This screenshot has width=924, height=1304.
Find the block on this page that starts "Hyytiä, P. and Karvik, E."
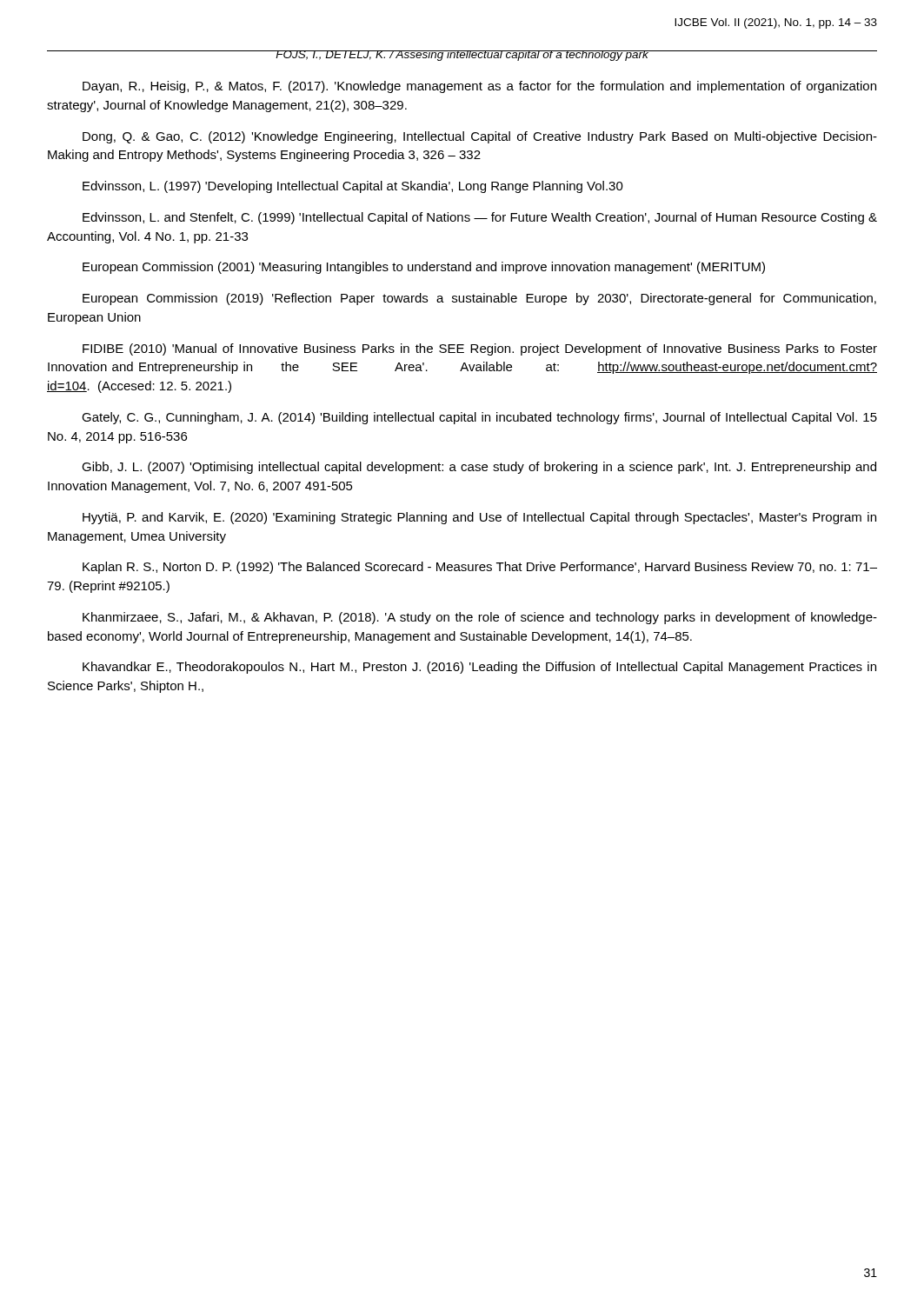tap(462, 526)
